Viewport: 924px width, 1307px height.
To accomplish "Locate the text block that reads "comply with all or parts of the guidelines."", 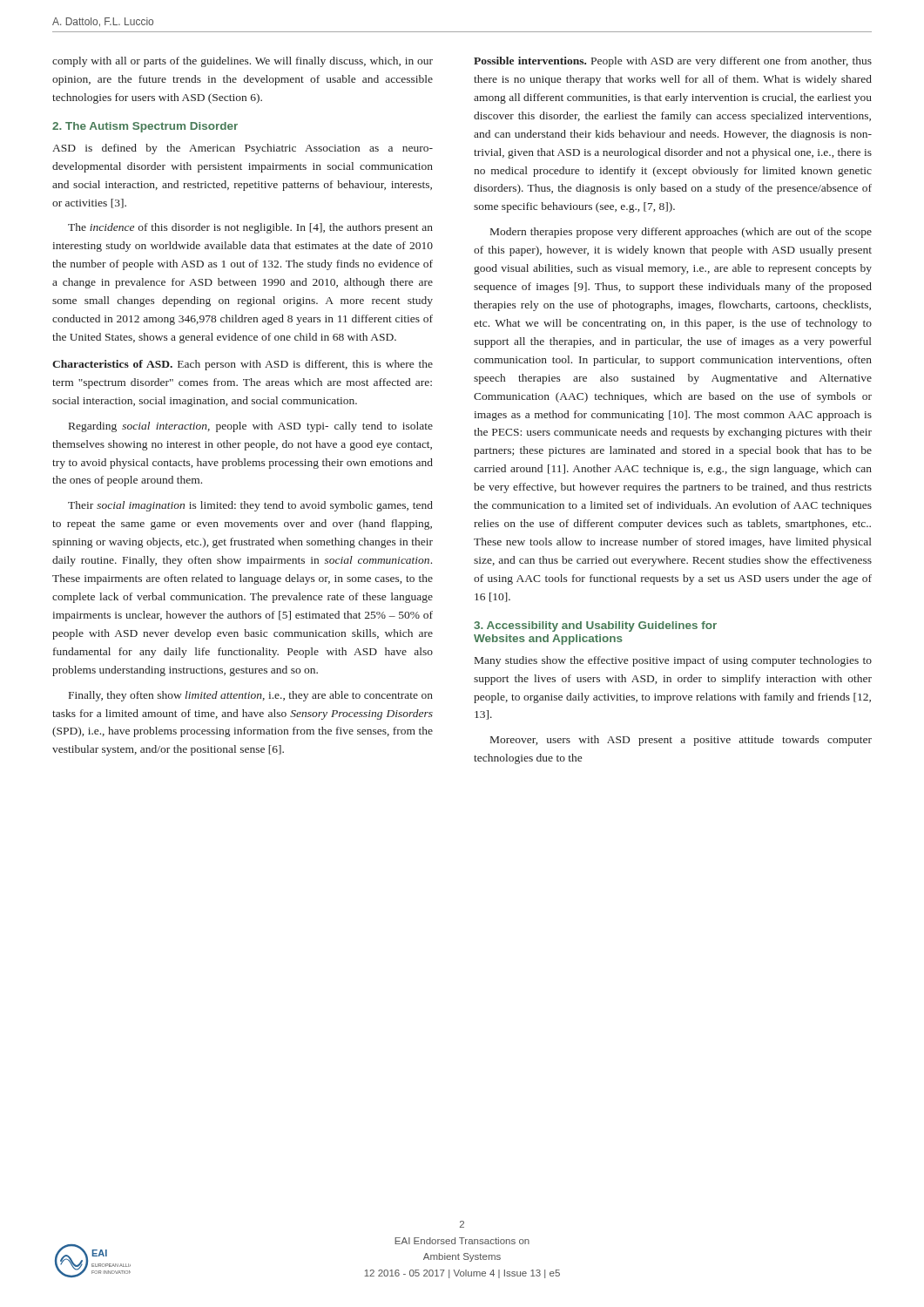I will pos(243,80).
